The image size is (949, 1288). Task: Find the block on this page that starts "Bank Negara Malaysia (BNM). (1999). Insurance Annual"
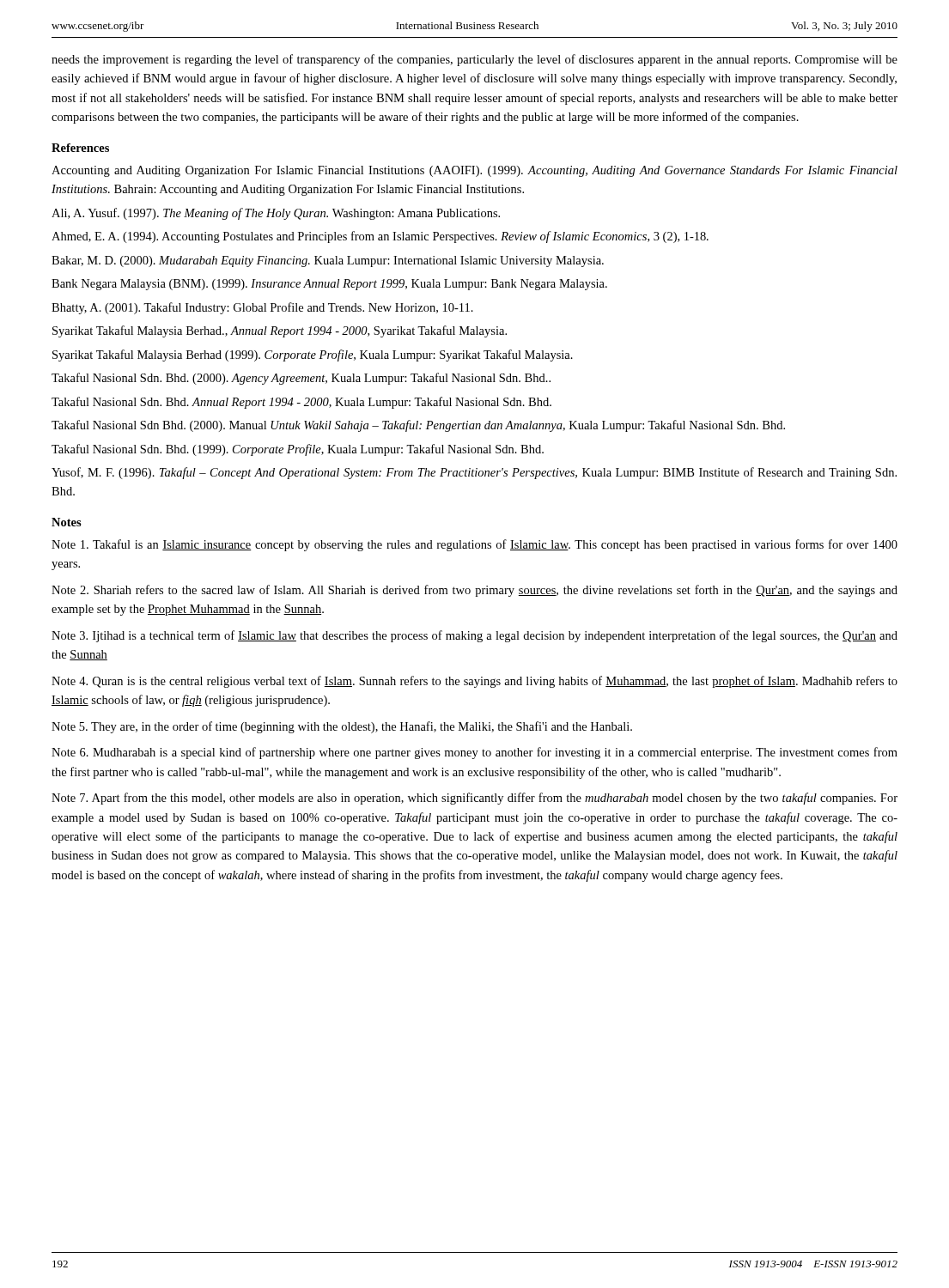[x=330, y=284]
